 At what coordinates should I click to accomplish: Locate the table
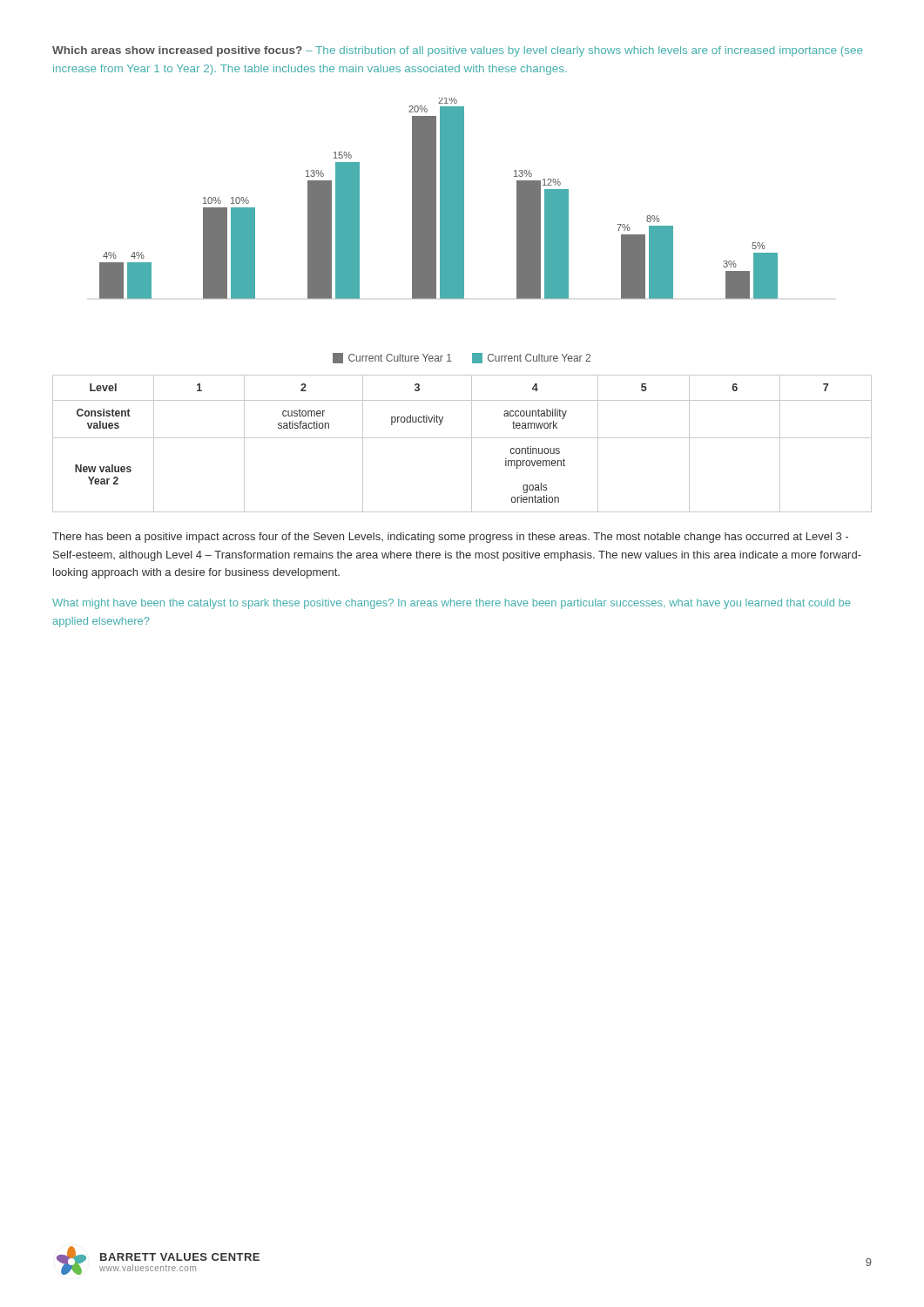tap(462, 443)
